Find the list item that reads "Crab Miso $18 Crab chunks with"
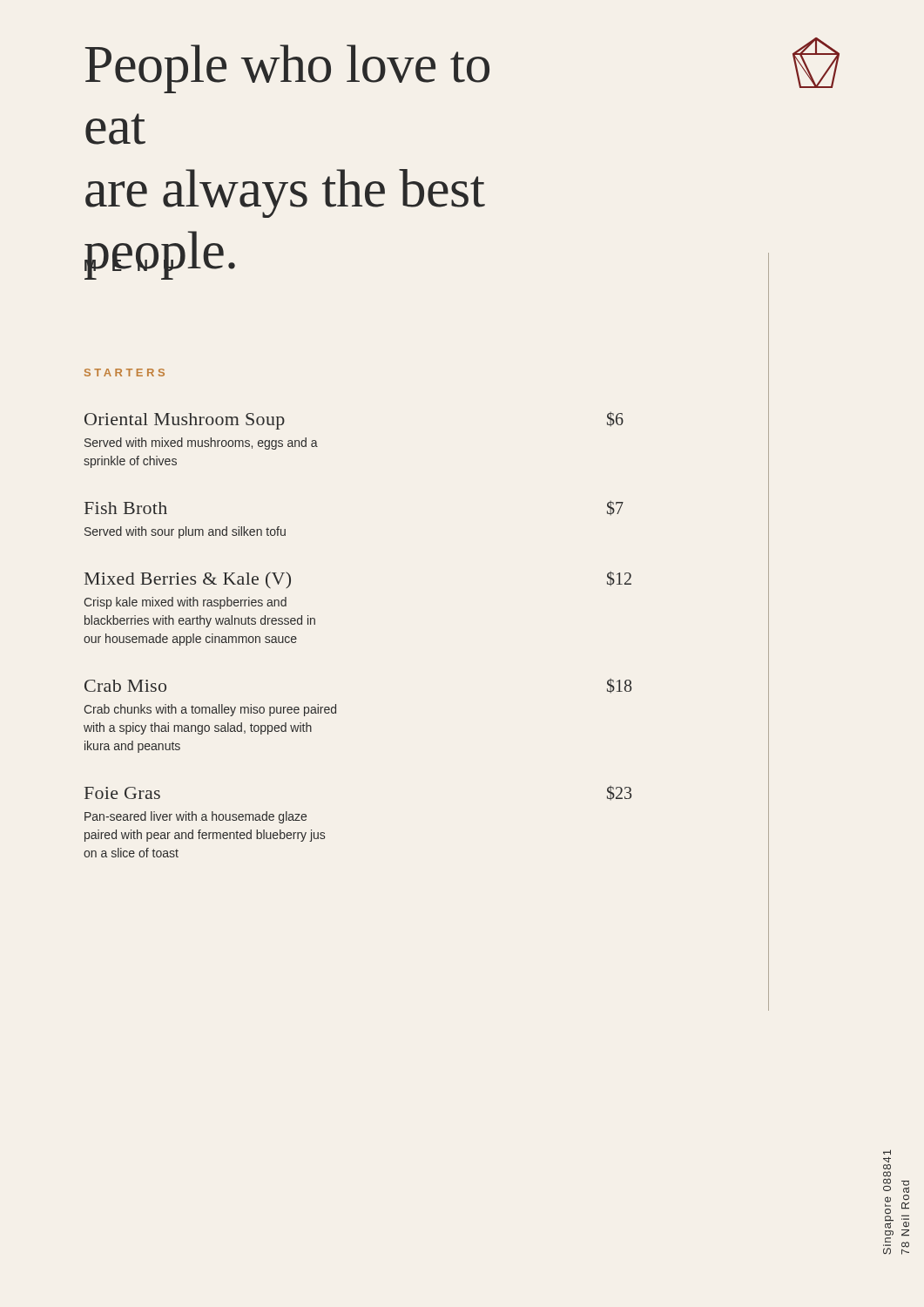This screenshot has width=924, height=1307. point(115,684)
